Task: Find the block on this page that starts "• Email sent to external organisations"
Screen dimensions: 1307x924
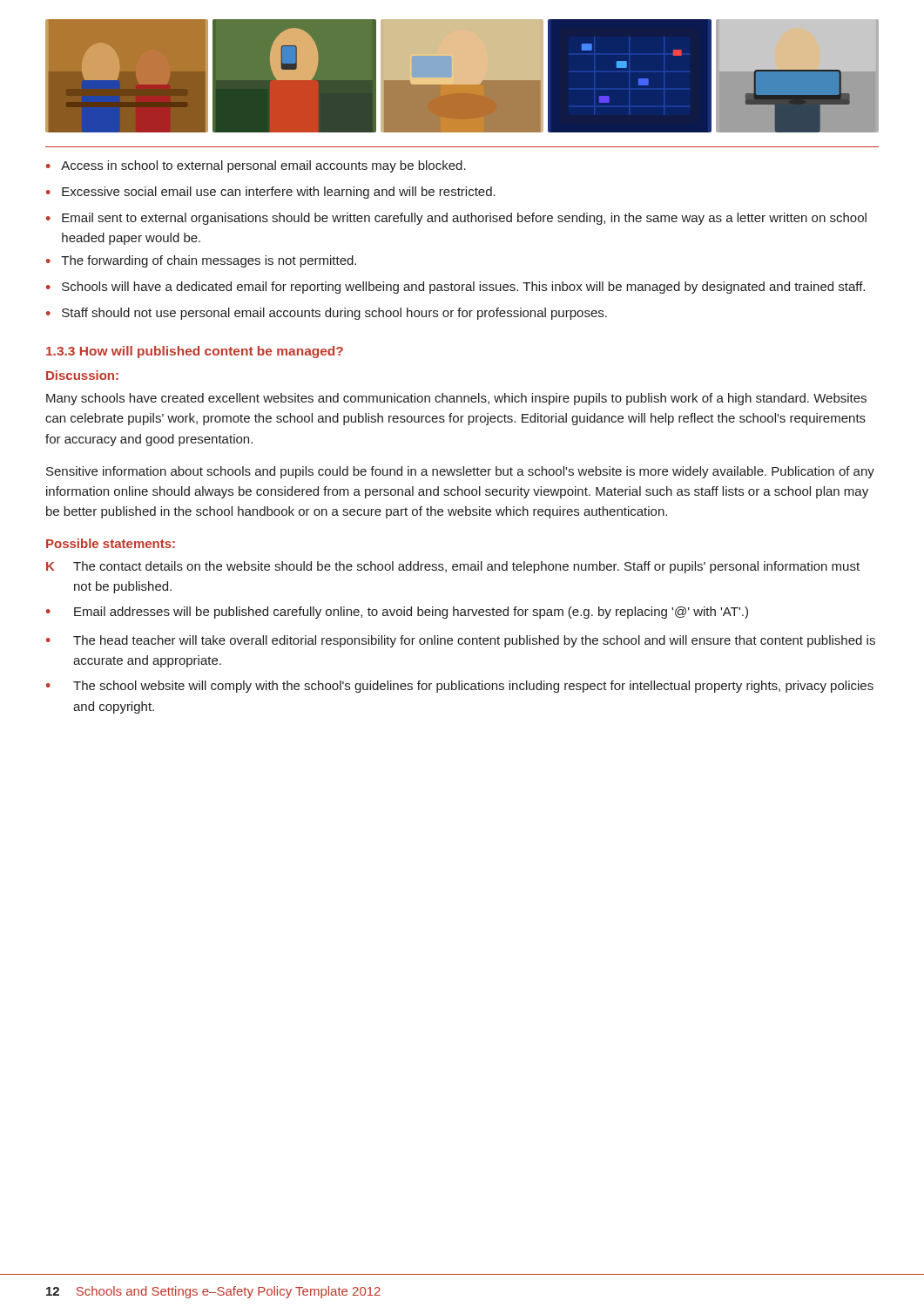Action: [x=462, y=228]
